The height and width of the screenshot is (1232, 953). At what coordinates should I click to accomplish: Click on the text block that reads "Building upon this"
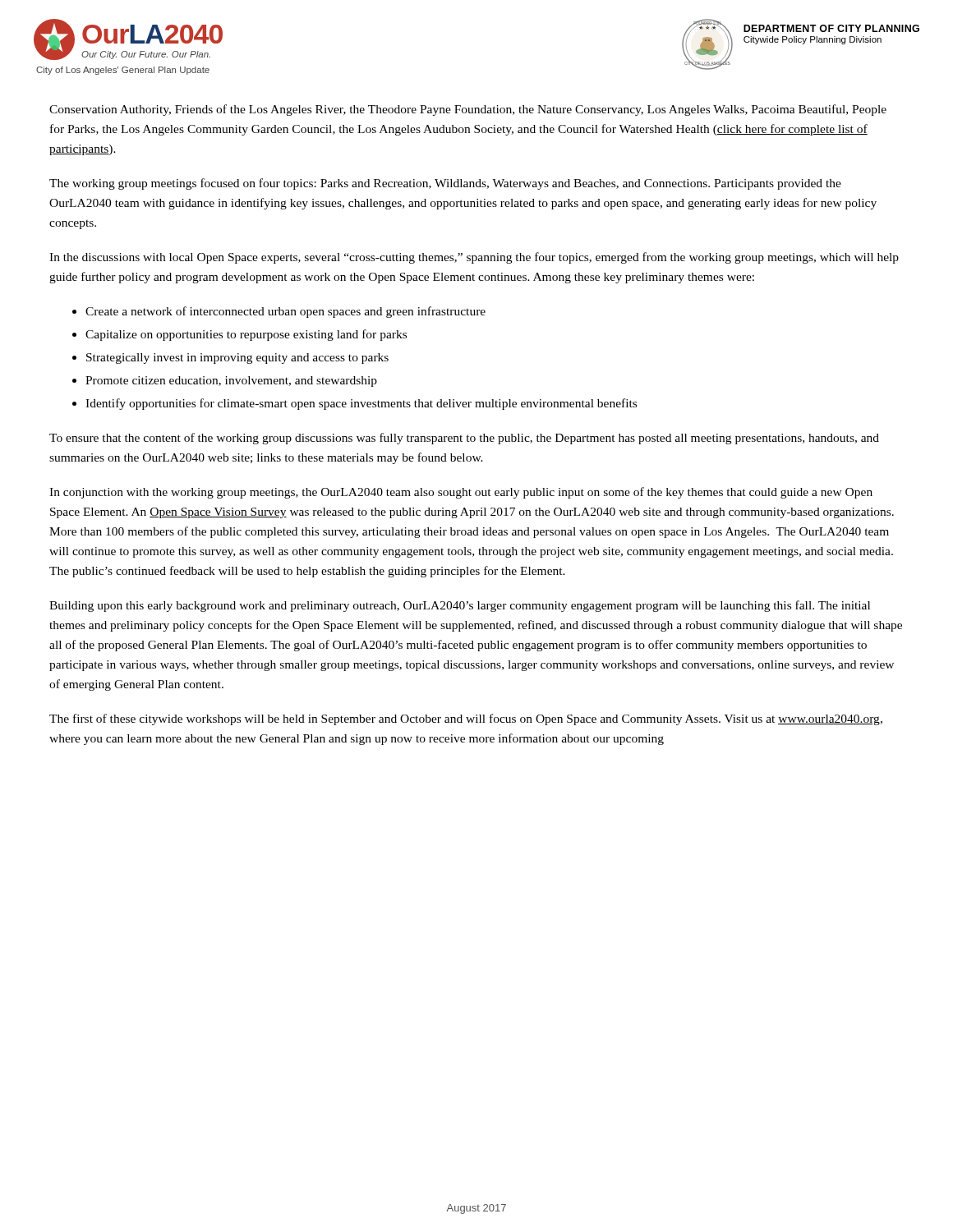tap(476, 645)
